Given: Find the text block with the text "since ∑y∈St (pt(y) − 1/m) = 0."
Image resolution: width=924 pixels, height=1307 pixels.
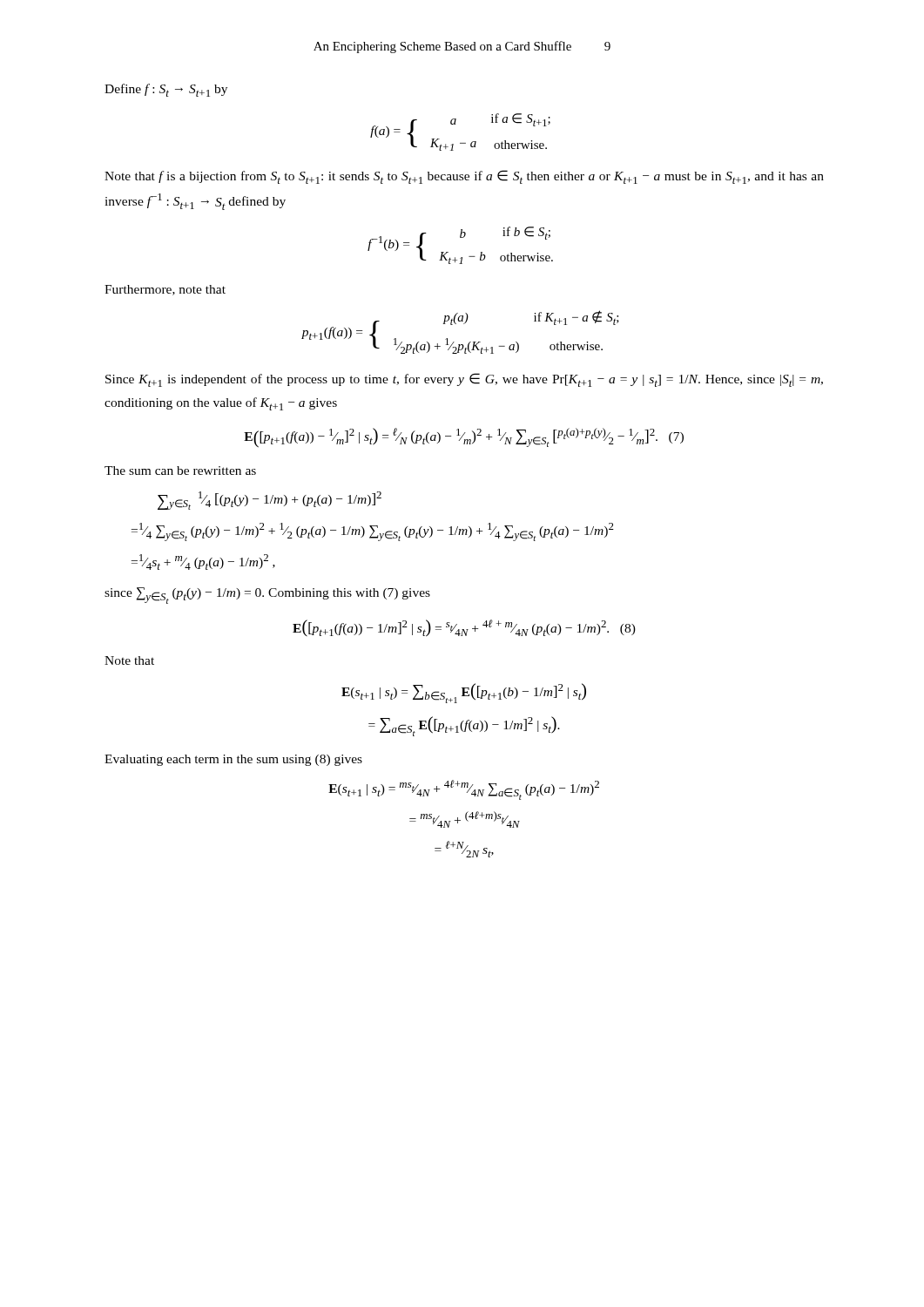Looking at the screenshot, I should click(x=267, y=595).
